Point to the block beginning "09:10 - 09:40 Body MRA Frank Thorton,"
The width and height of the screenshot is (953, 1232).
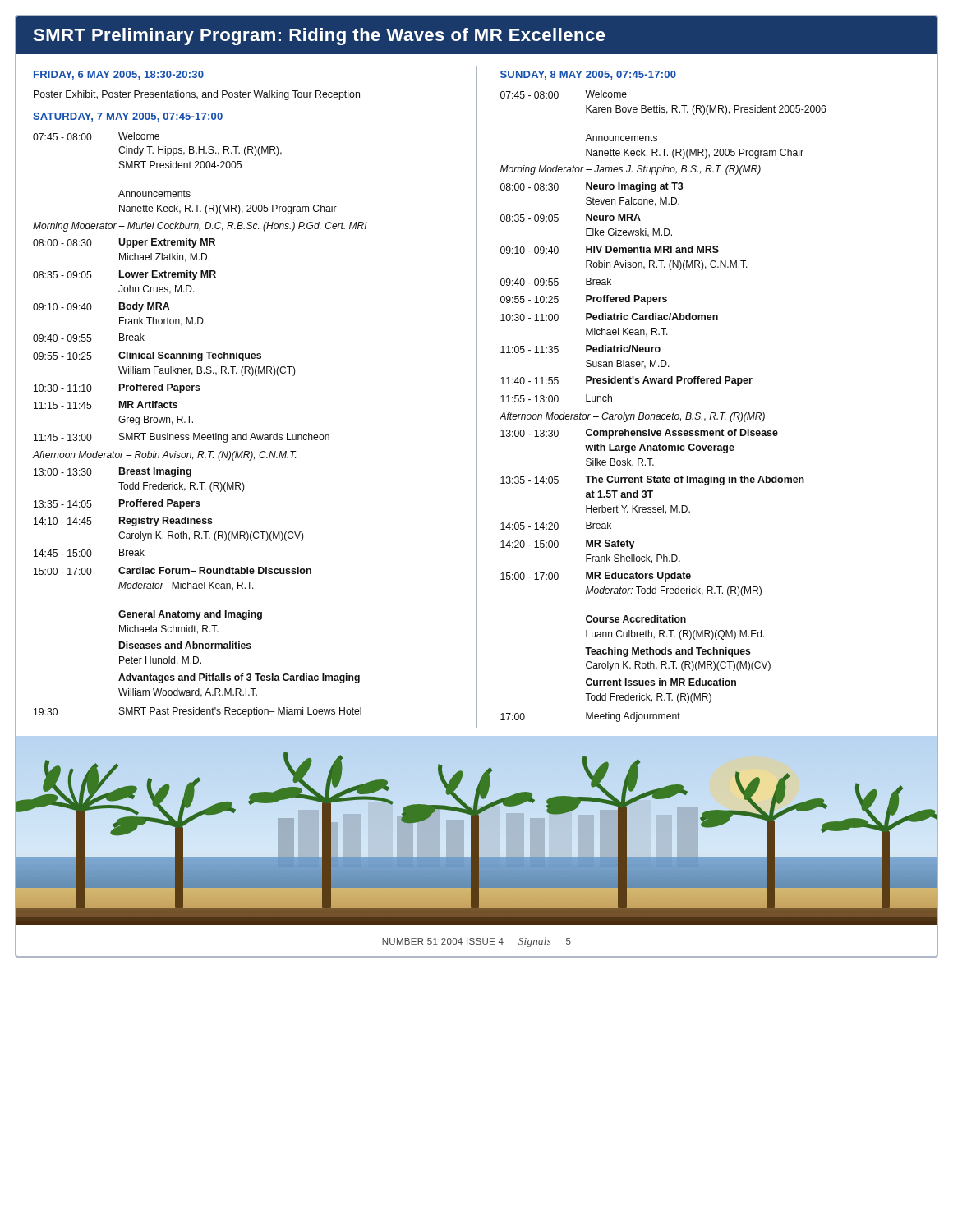119,314
